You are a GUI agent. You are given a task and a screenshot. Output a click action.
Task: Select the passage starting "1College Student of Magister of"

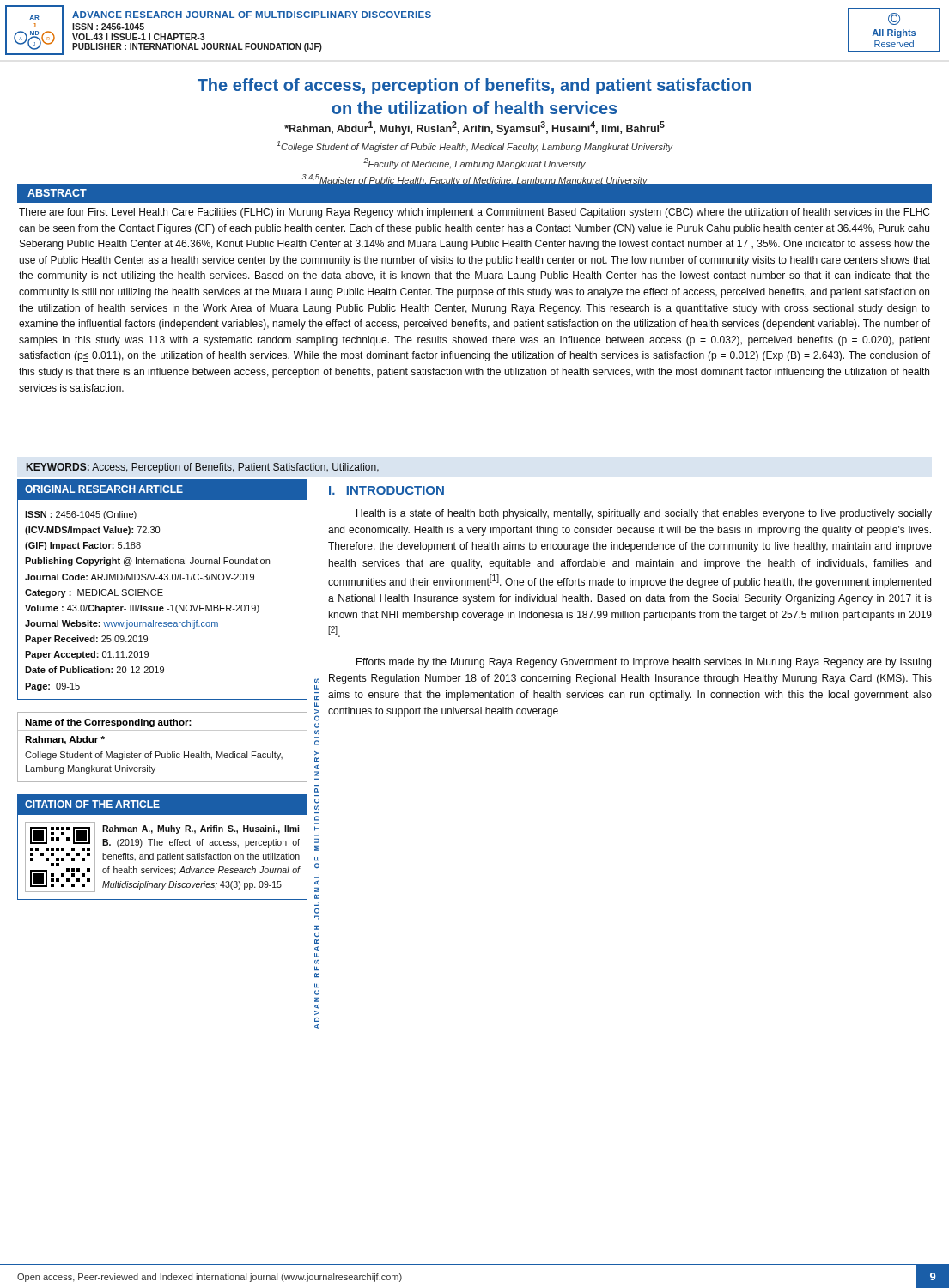(x=474, y=162)
